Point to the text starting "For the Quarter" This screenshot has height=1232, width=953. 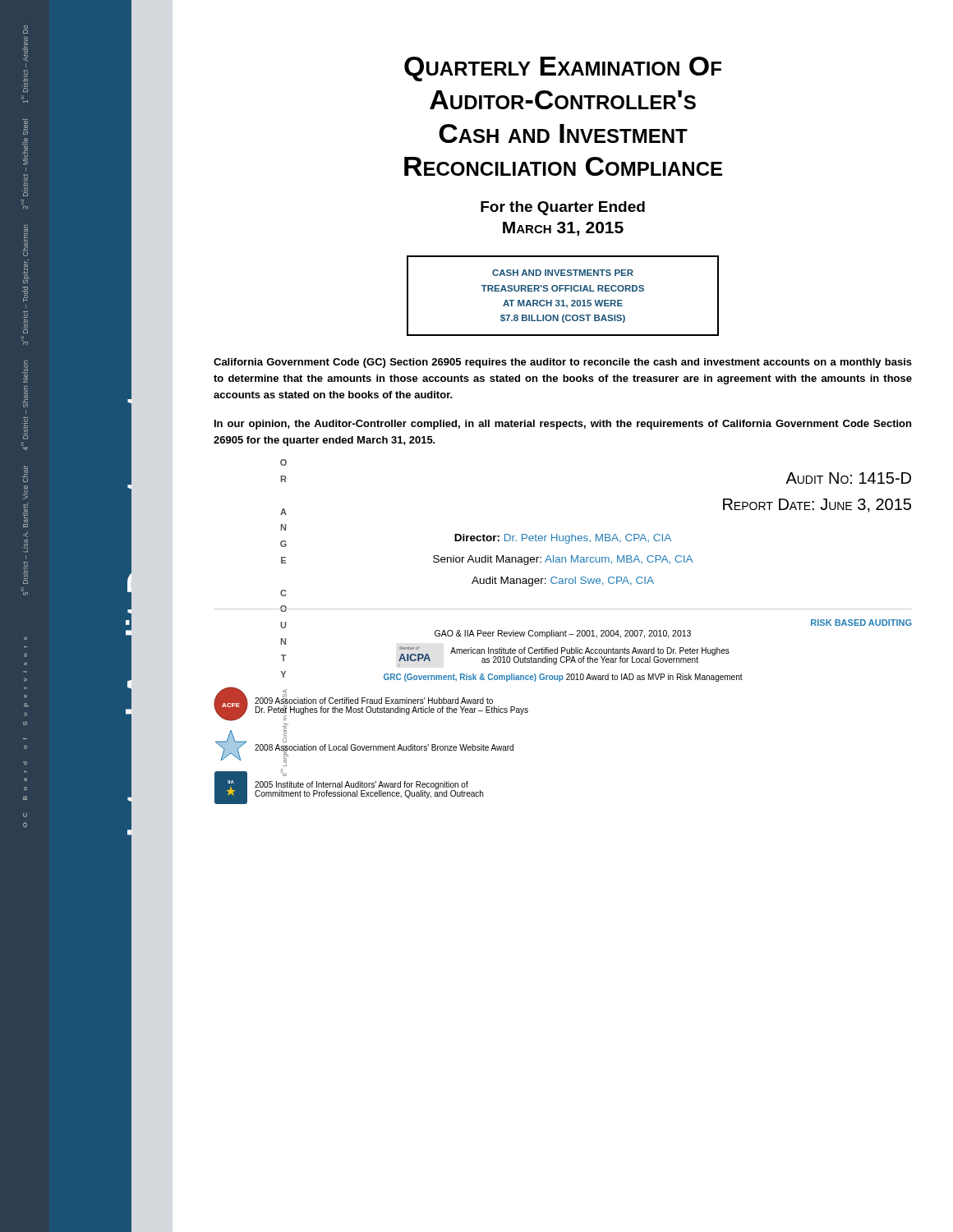pos(563,207)
